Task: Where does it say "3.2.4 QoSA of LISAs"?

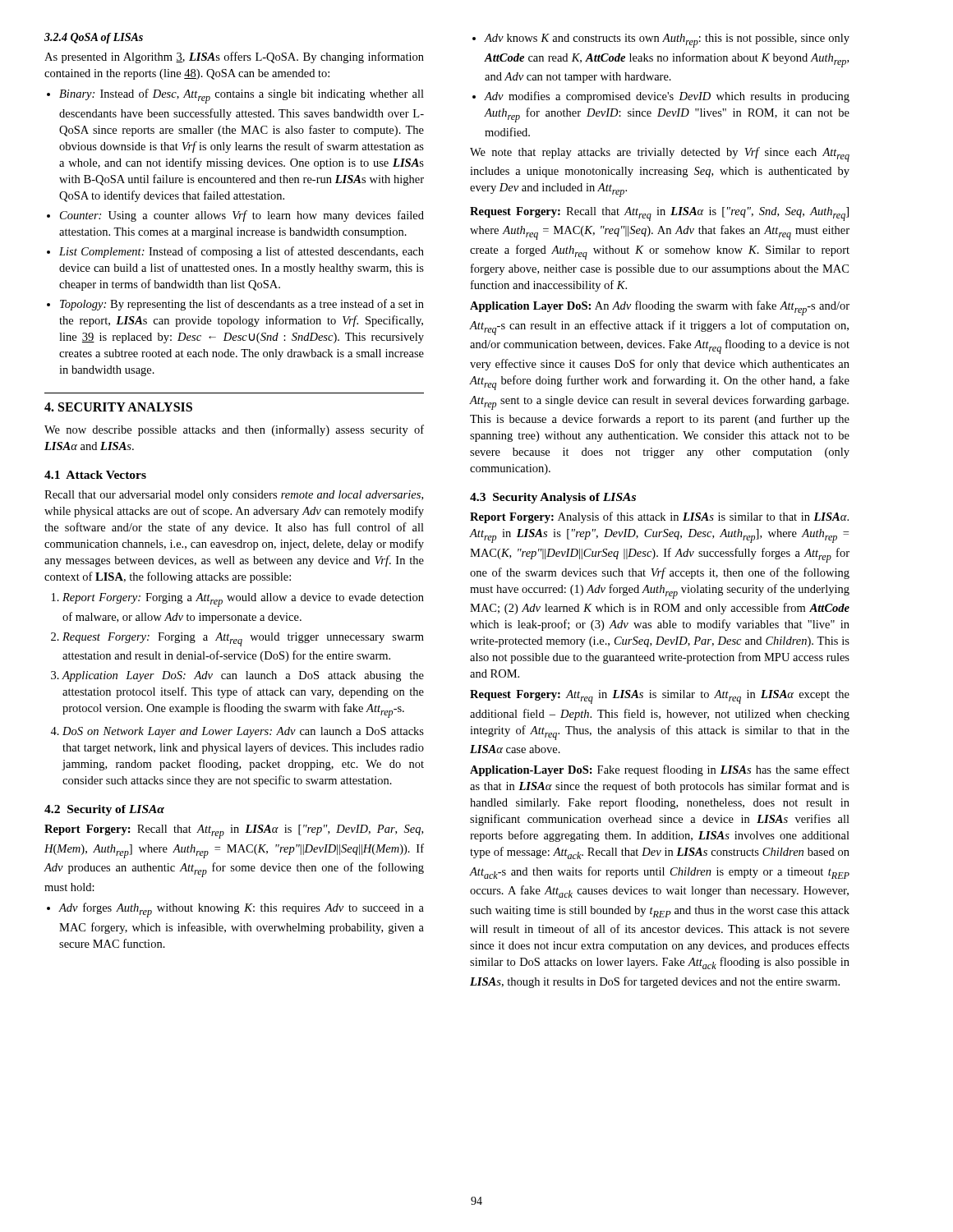Action: [94, 37]
